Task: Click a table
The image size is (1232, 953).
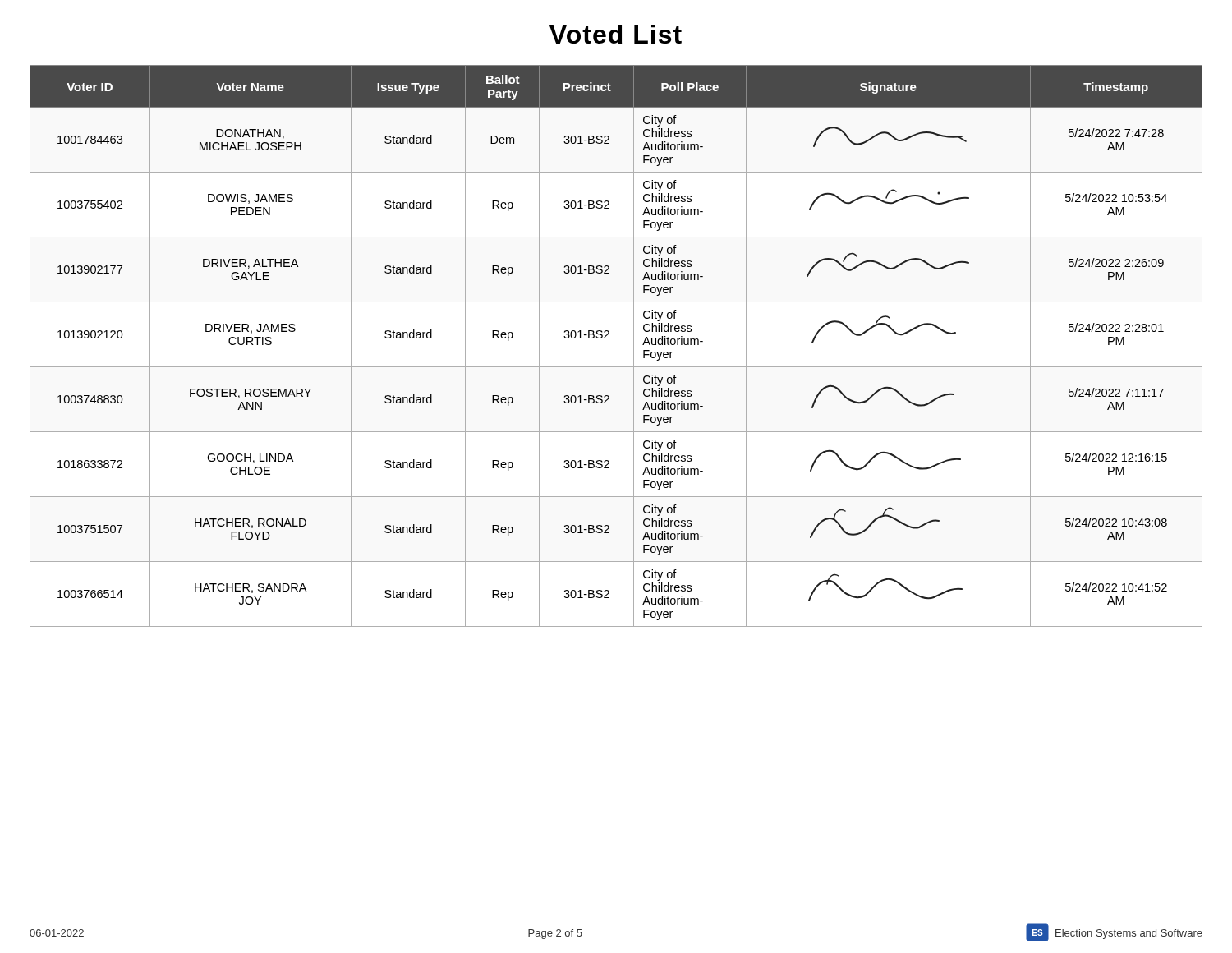Action: 616,346
